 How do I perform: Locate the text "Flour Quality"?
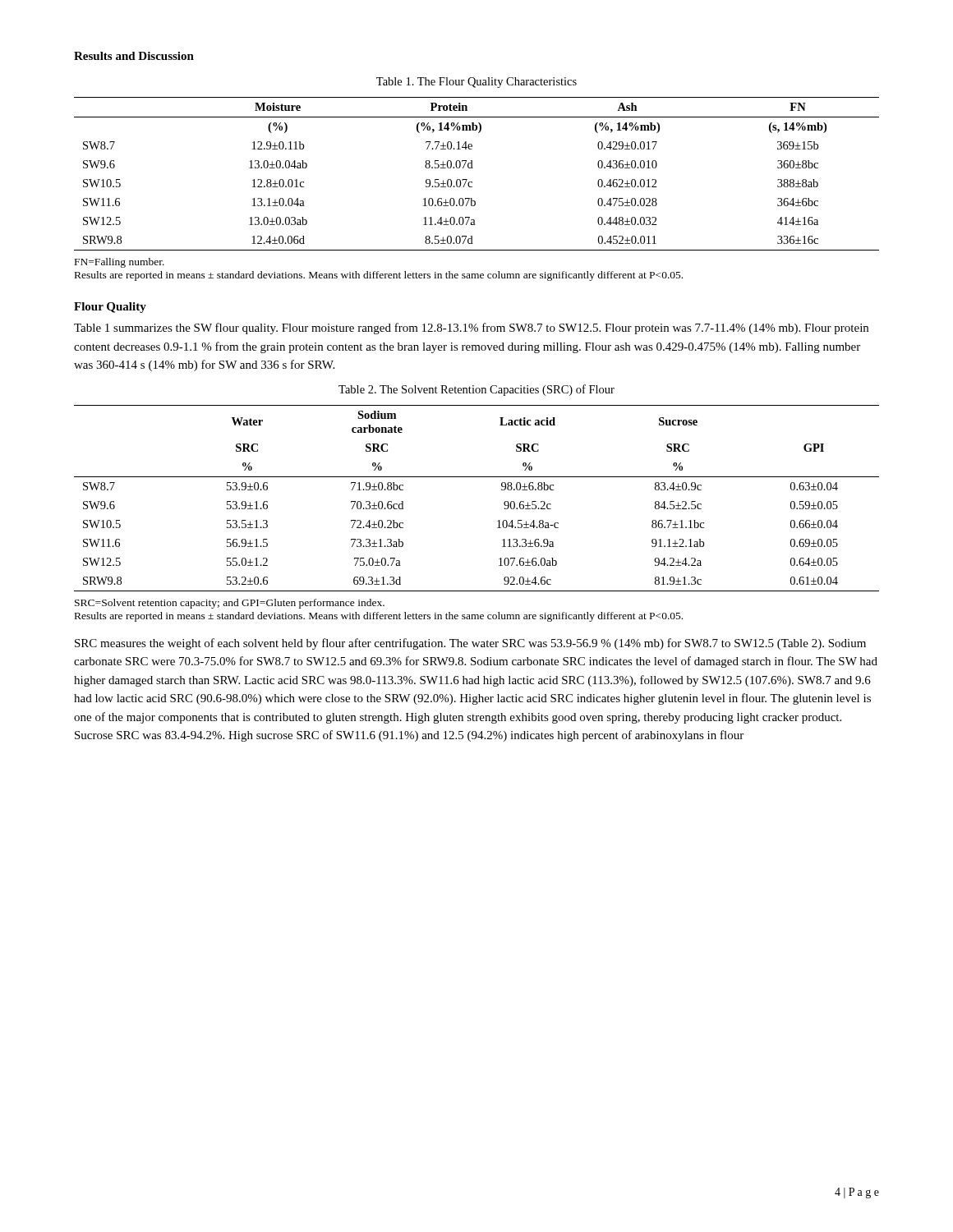110,306
